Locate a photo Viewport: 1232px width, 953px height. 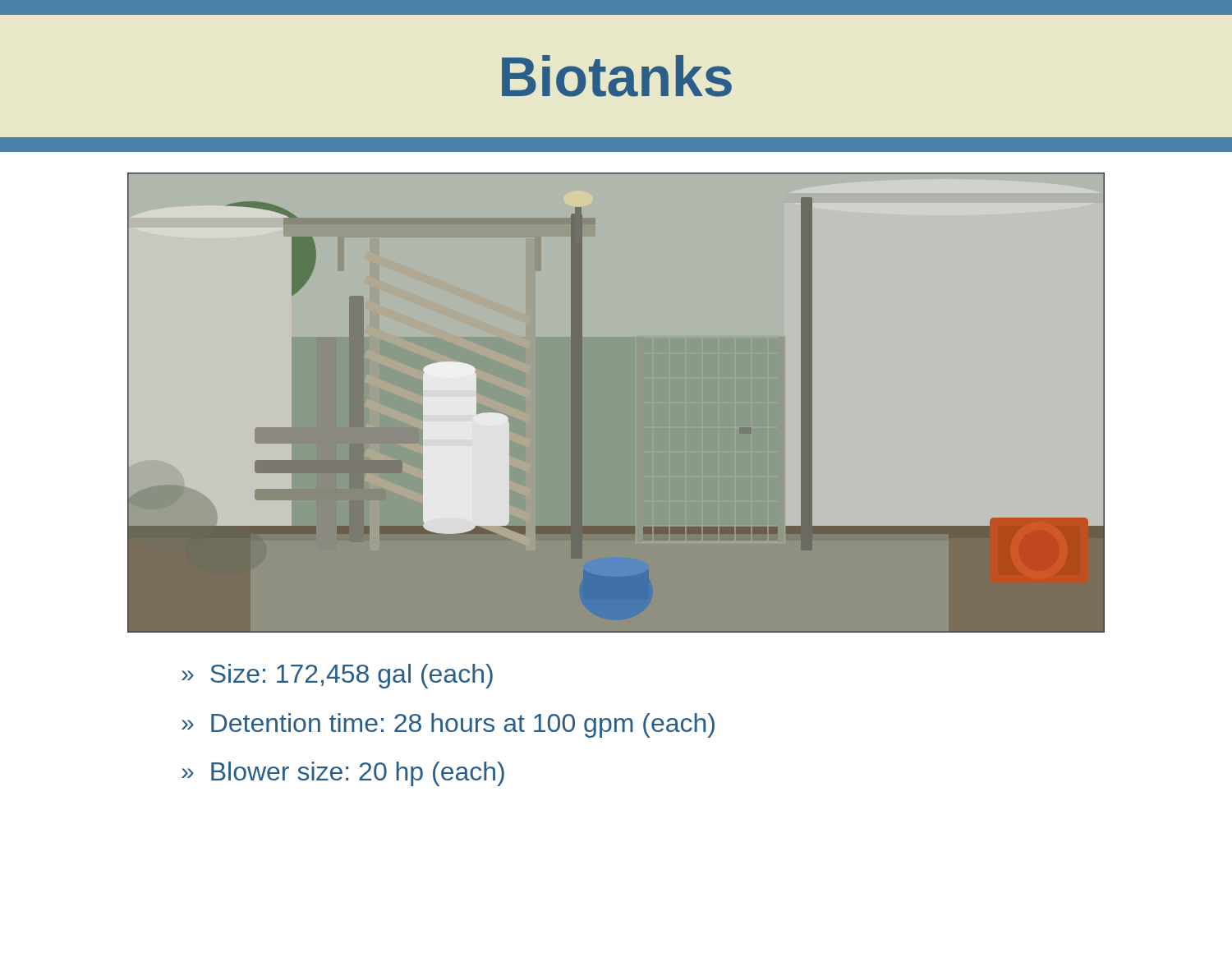tap(616, 403)
